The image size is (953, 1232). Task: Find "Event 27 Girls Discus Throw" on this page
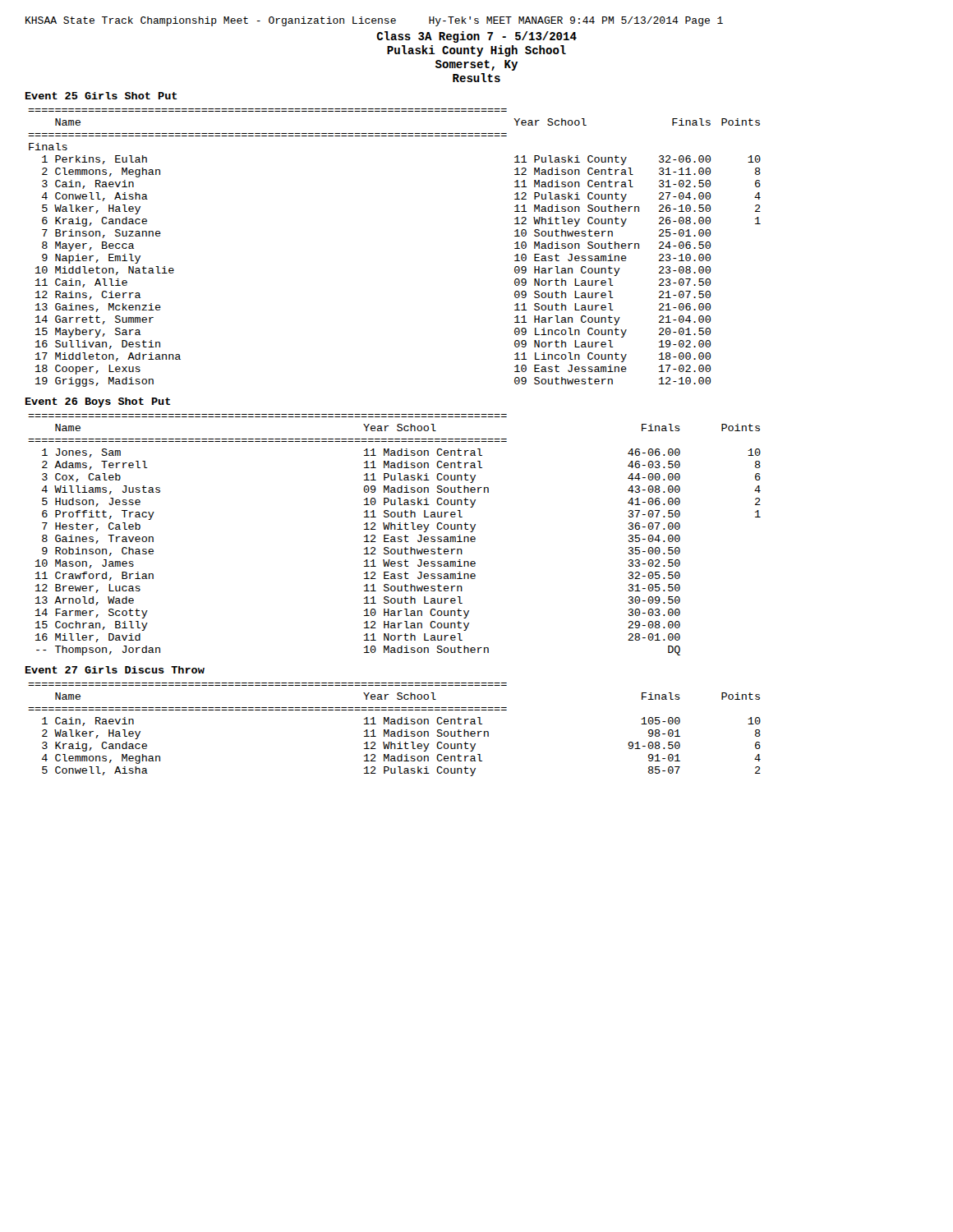[x=115, y=671]
